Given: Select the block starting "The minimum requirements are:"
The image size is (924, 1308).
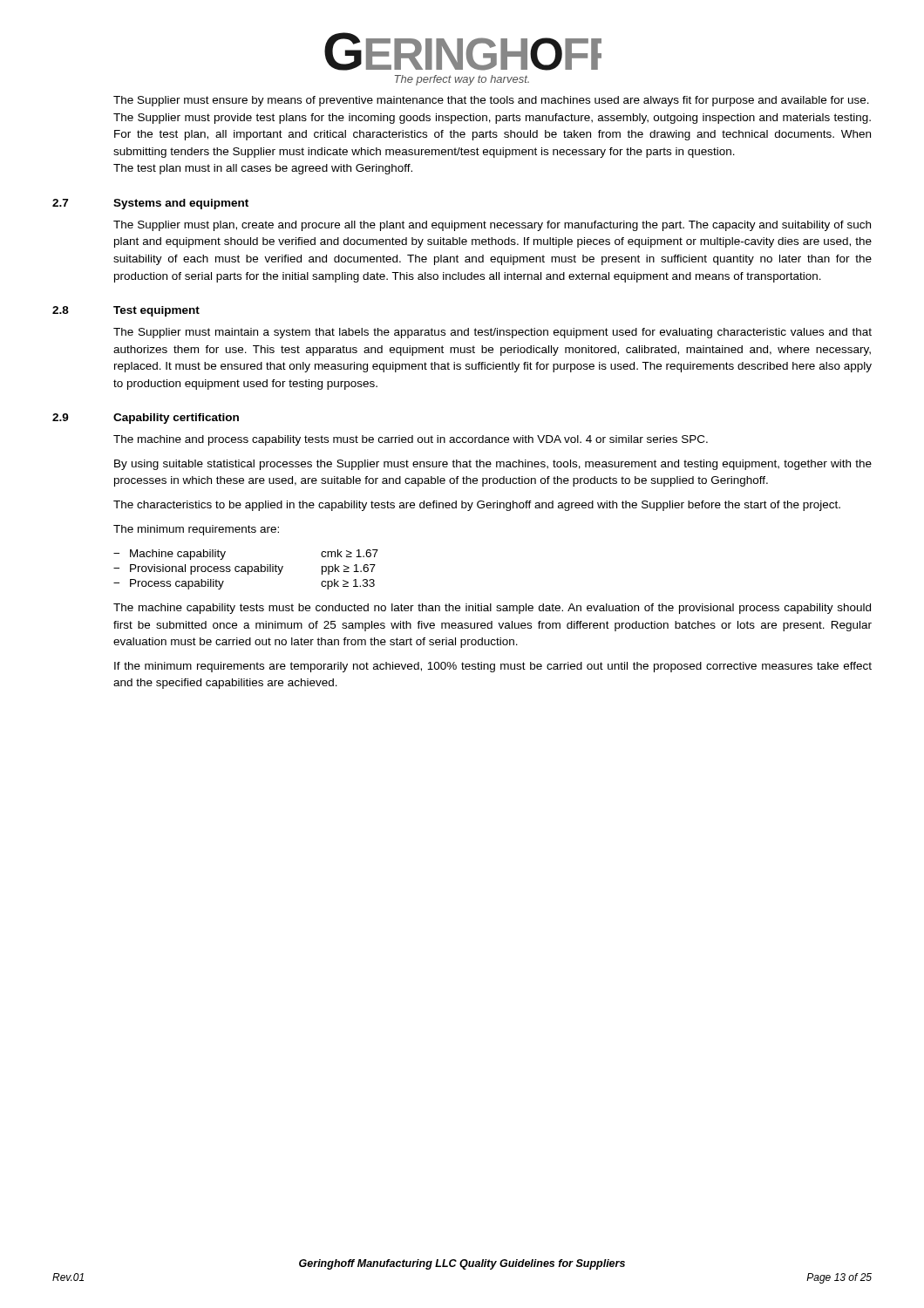Looking at the screenshot, I should coord(197,528).
